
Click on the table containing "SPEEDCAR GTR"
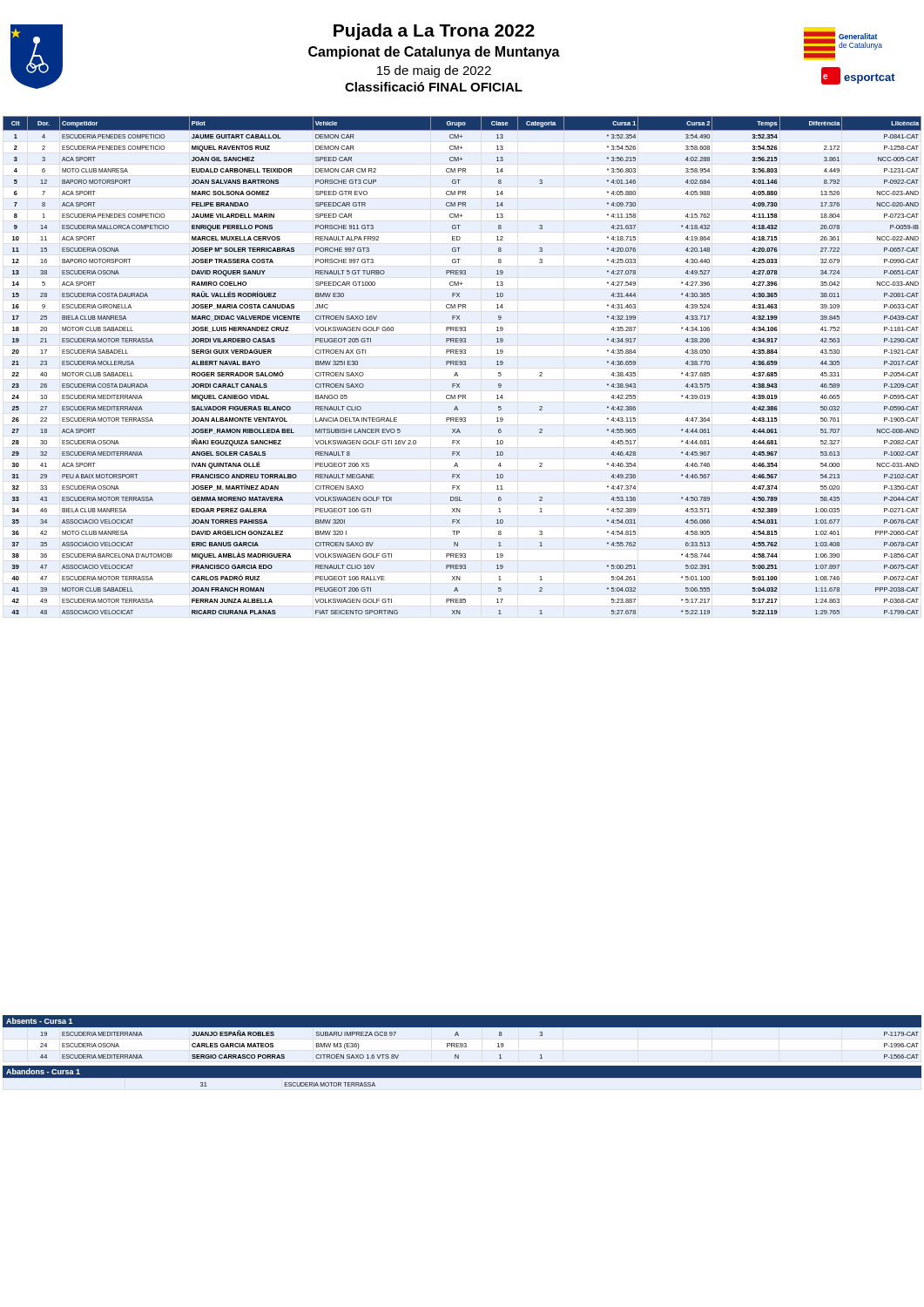(x=462, y=367)
